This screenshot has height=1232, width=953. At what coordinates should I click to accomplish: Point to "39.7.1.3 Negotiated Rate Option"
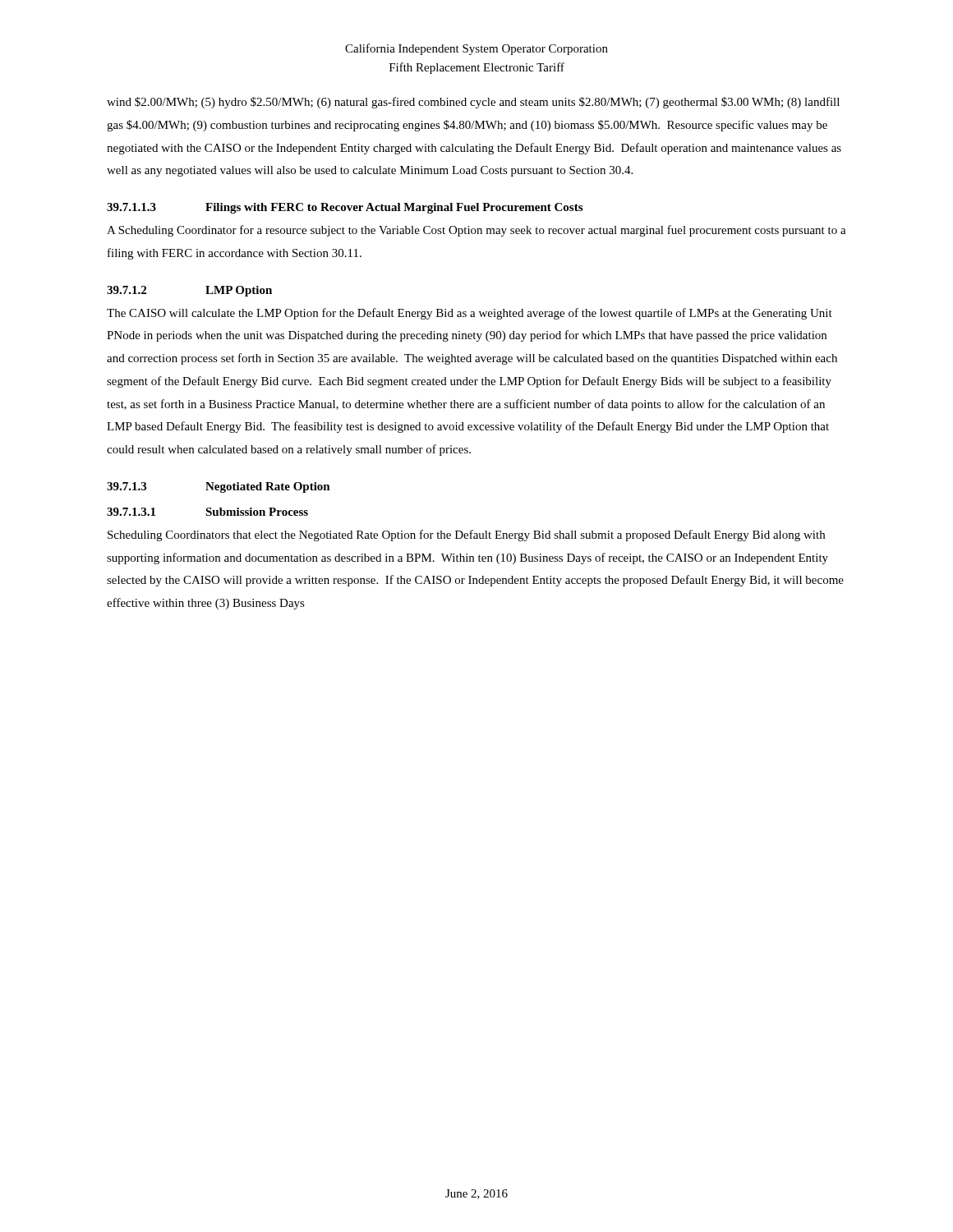tap(218, 486)
